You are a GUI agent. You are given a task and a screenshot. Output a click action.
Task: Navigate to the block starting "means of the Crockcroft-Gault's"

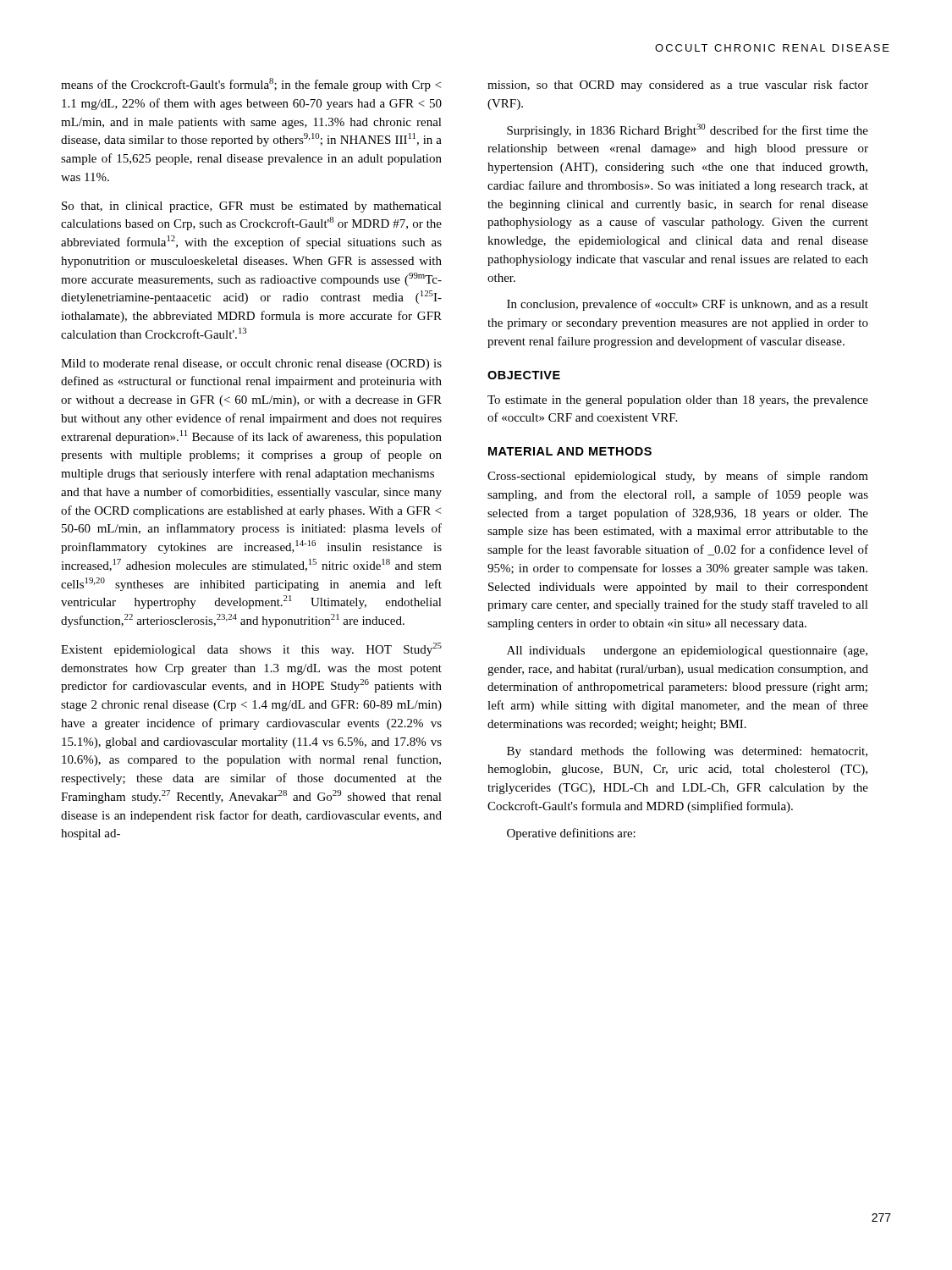251,131
